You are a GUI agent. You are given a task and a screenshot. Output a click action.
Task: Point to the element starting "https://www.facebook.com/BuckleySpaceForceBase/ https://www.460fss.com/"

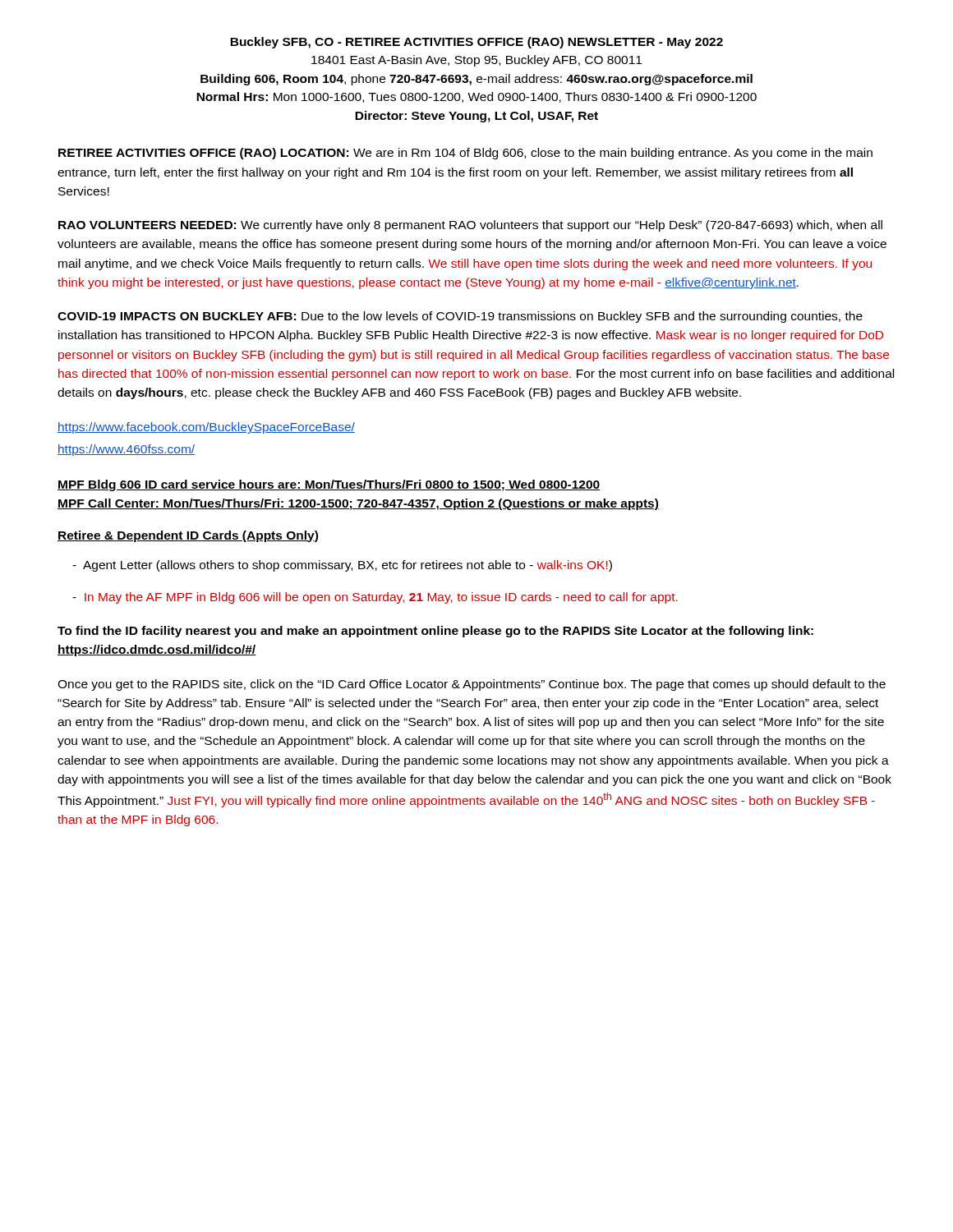click(x=206, y=428)
